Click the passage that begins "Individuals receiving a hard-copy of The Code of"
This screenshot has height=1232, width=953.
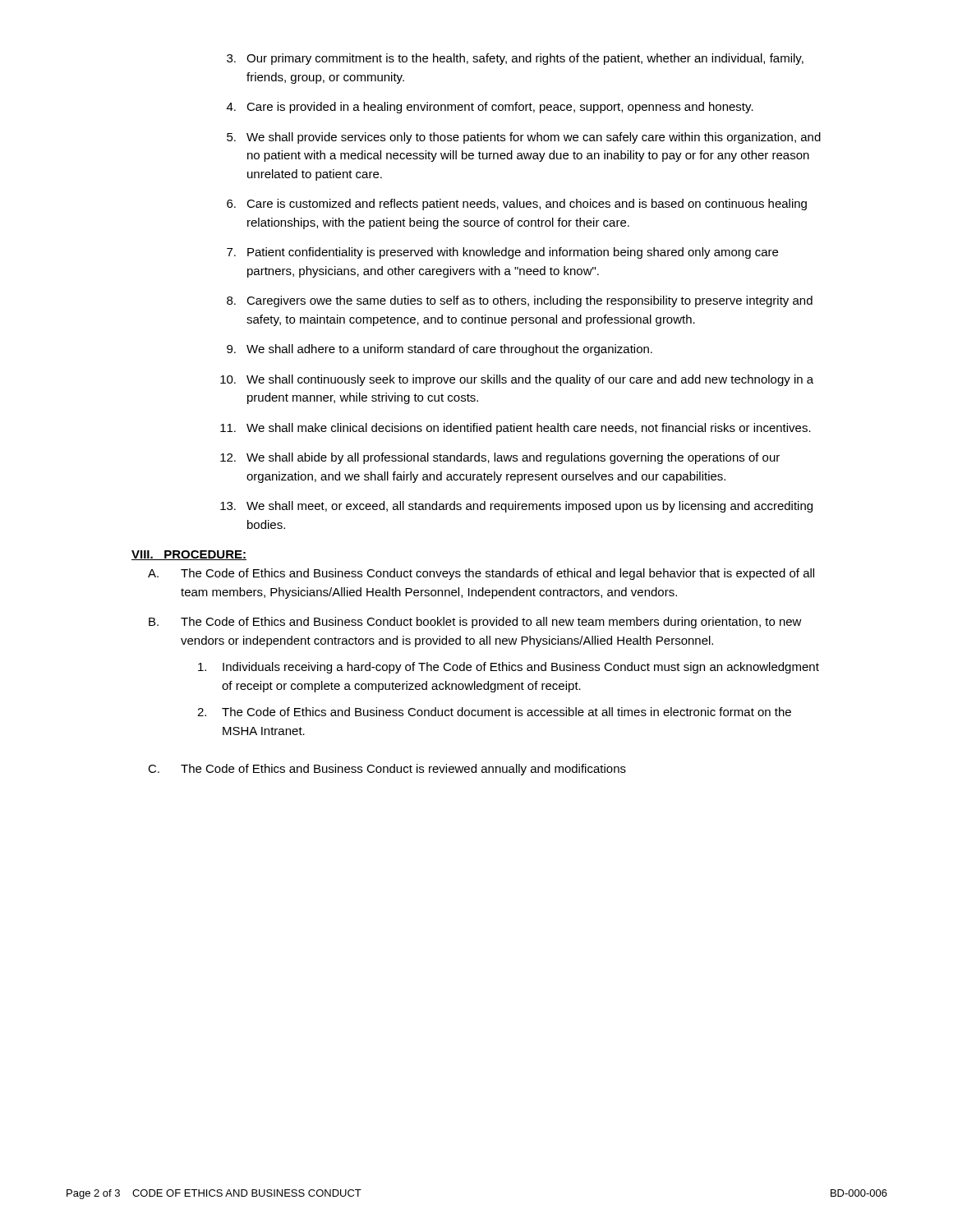point(509,676)
